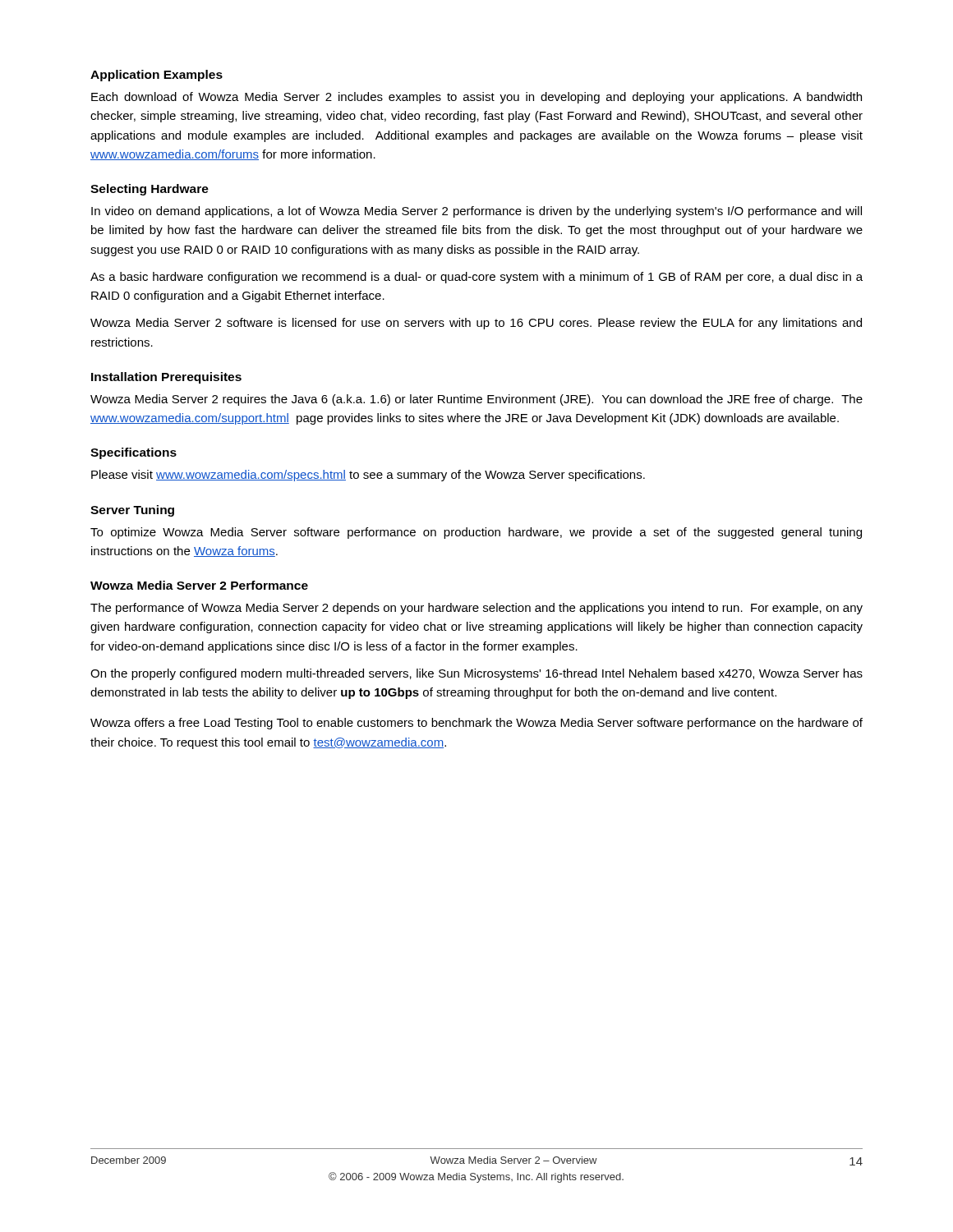Locate the section header with the text "Application Examples"

[157, 74]
